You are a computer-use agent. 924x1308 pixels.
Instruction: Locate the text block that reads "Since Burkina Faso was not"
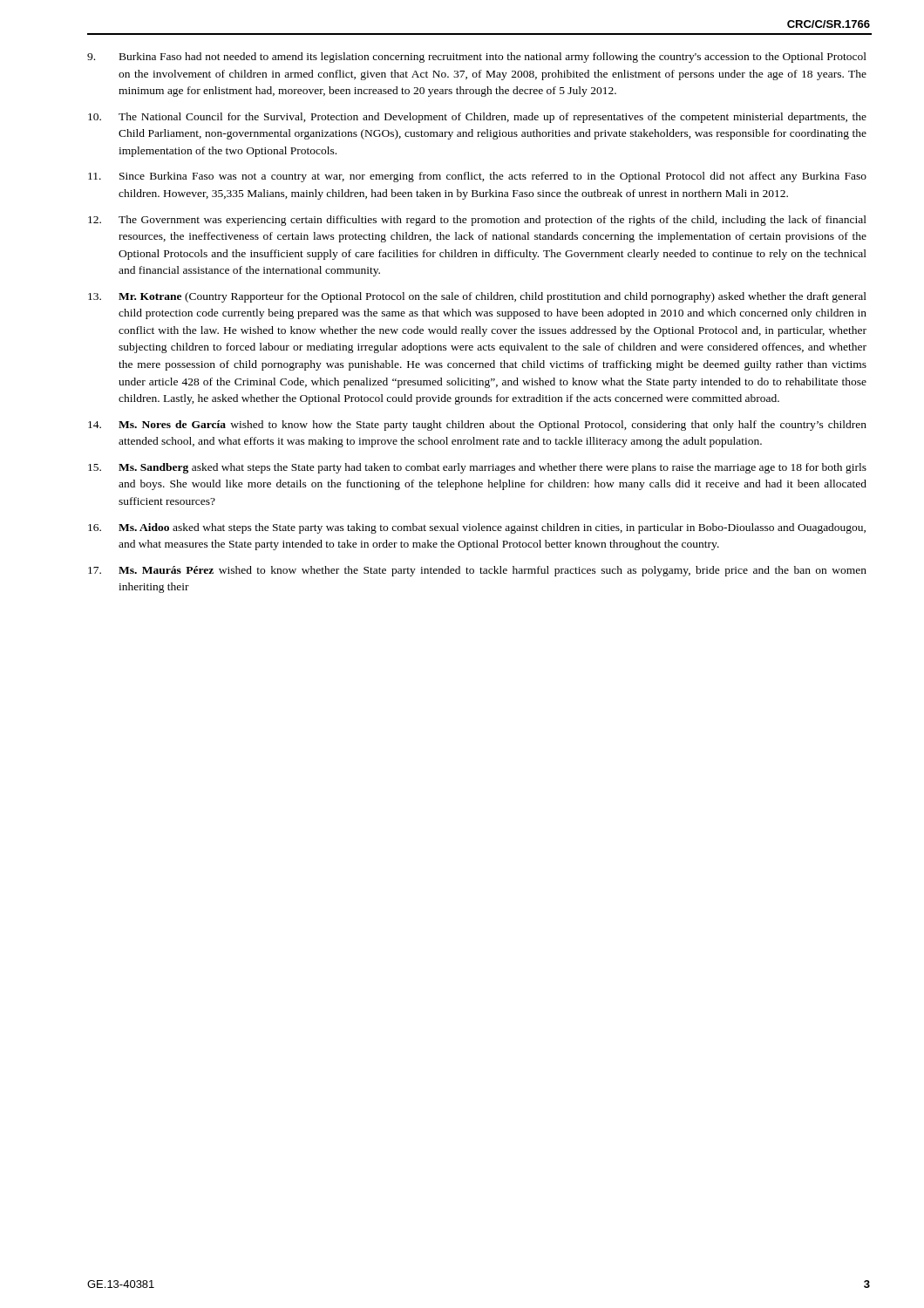coord(477,185)
